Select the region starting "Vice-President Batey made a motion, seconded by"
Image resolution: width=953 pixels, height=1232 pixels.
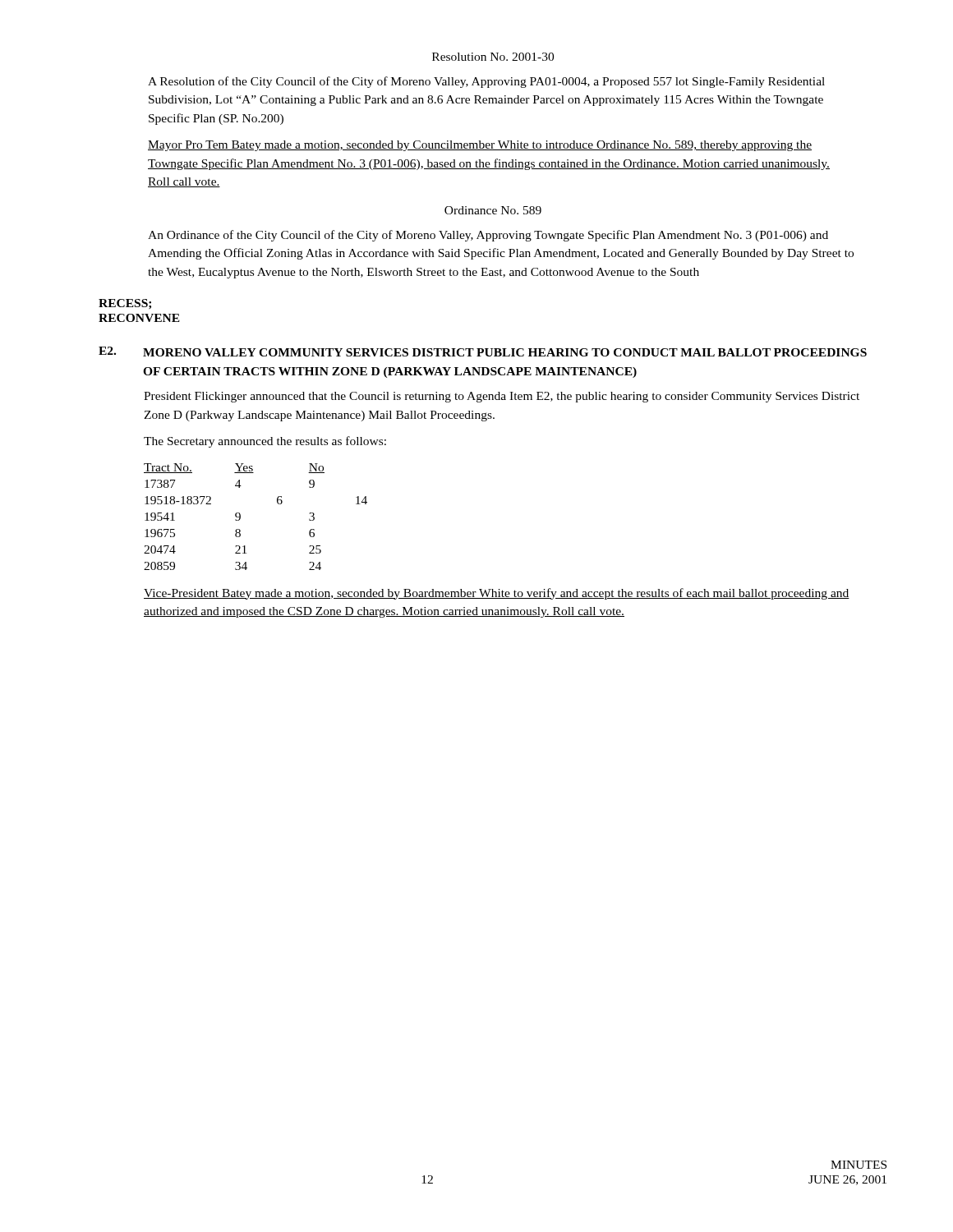coord(507,602)
